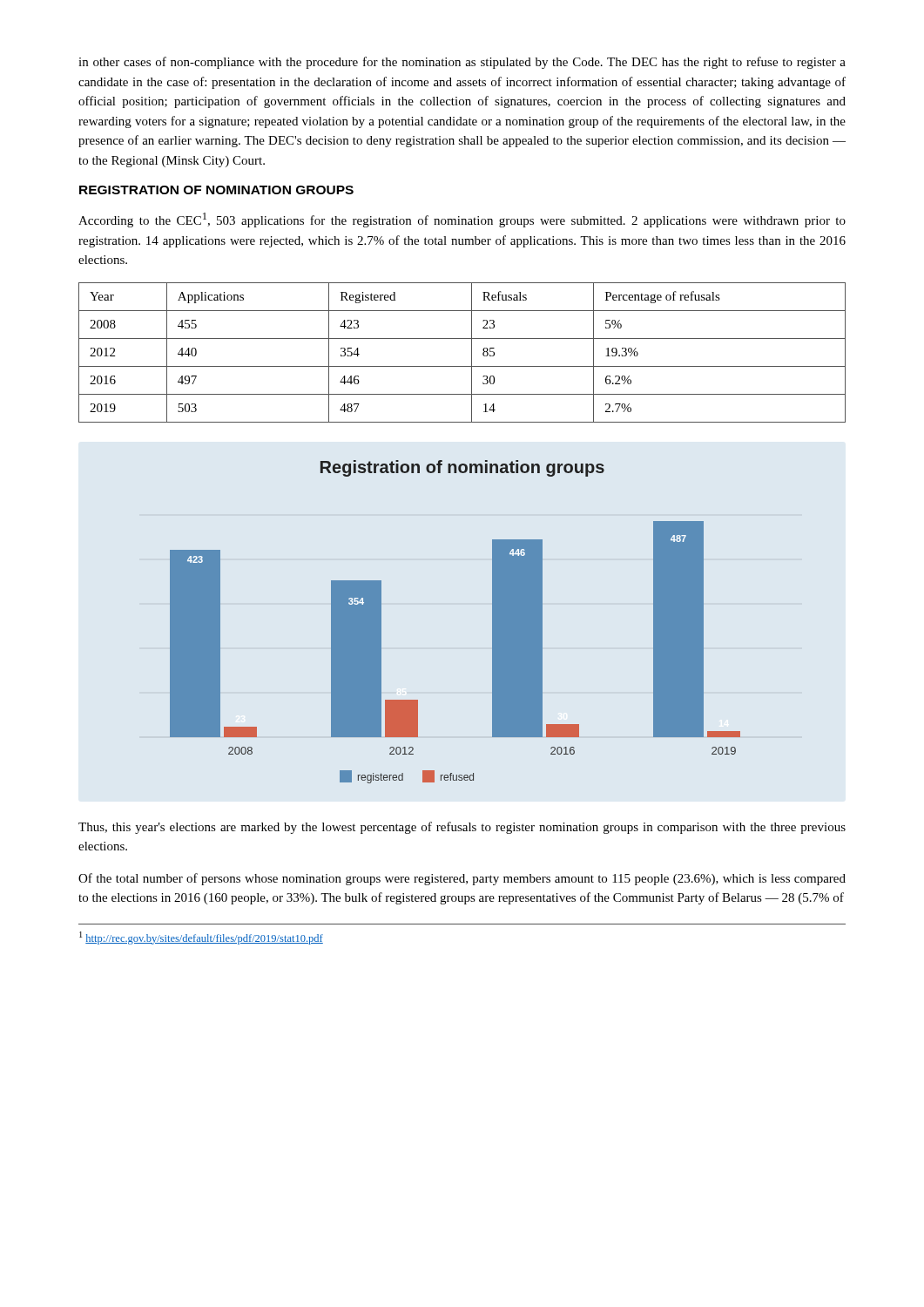Find the footnote that says "1 http://rec.gov.by/sites/default/files/pdf/2019/stat10.pdf"
Viewport: 924px width, 1307px height.
tap(201, 937)
